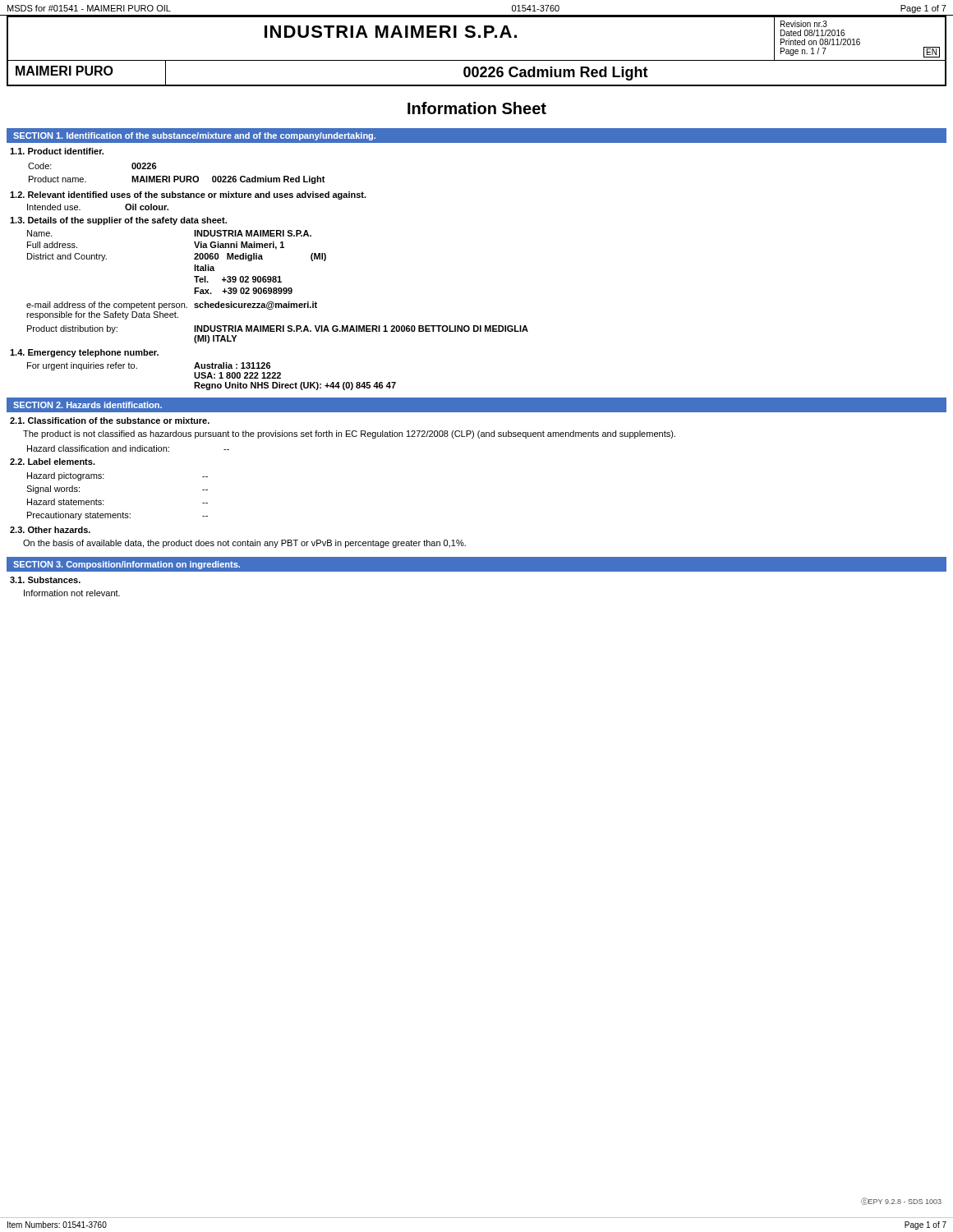Locate the region starting "1. Classification of the substance or mixture."

(x=476, y=420)
